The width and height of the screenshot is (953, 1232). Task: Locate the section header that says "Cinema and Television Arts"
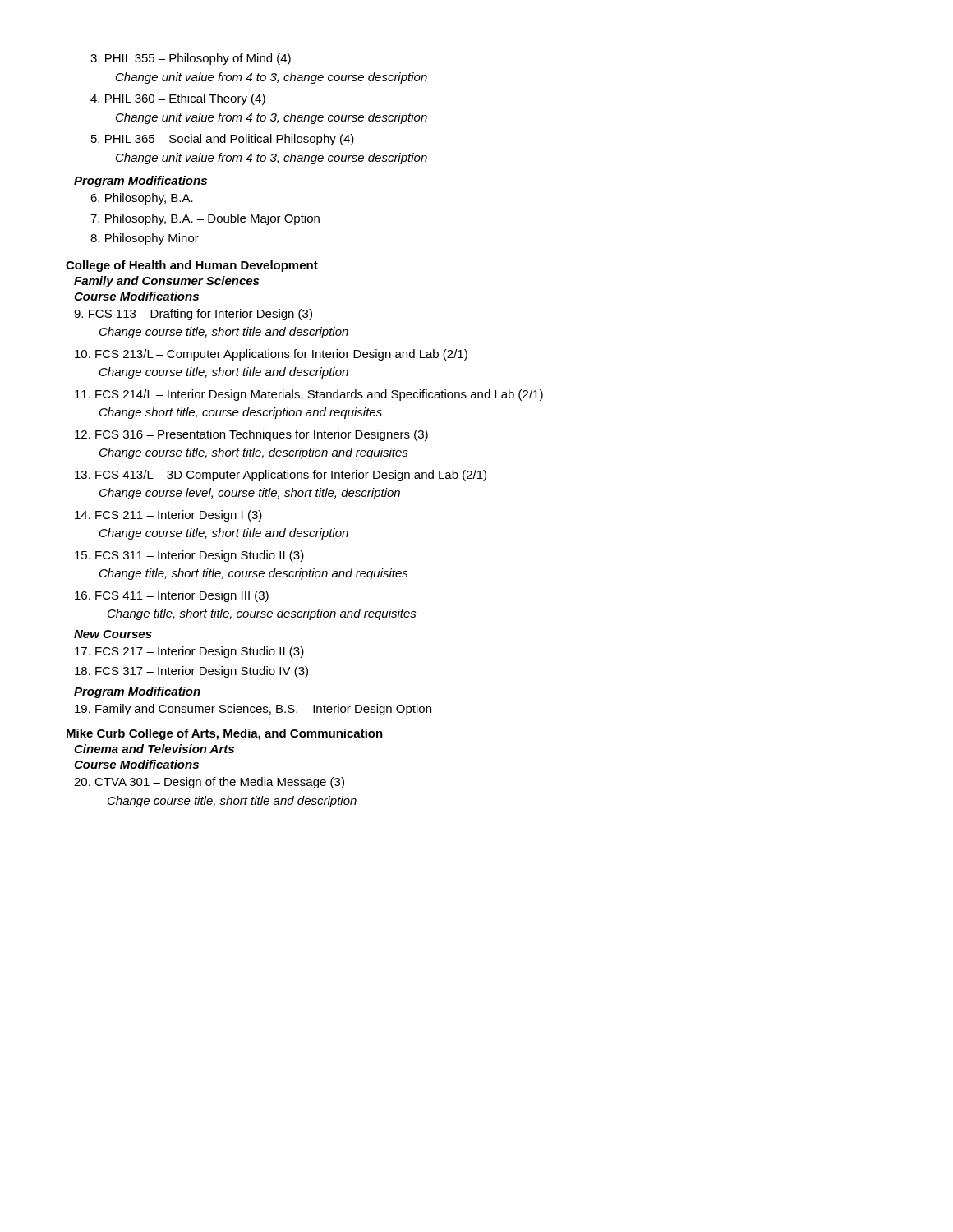(x=154, y=749)
